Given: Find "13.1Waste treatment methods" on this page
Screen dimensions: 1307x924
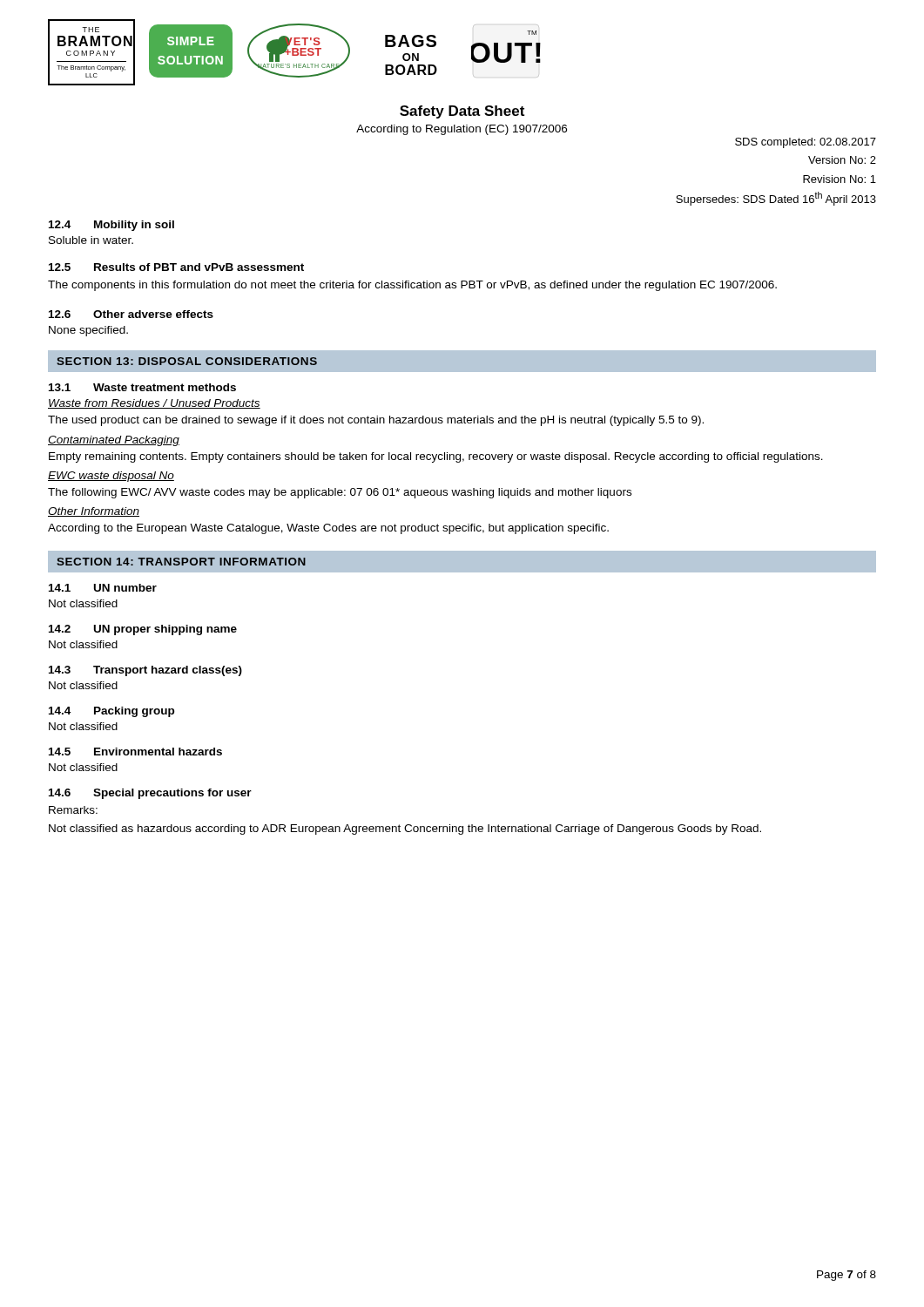Looking at the screenshot, I should pyautogui.click(x=142, y=388).
